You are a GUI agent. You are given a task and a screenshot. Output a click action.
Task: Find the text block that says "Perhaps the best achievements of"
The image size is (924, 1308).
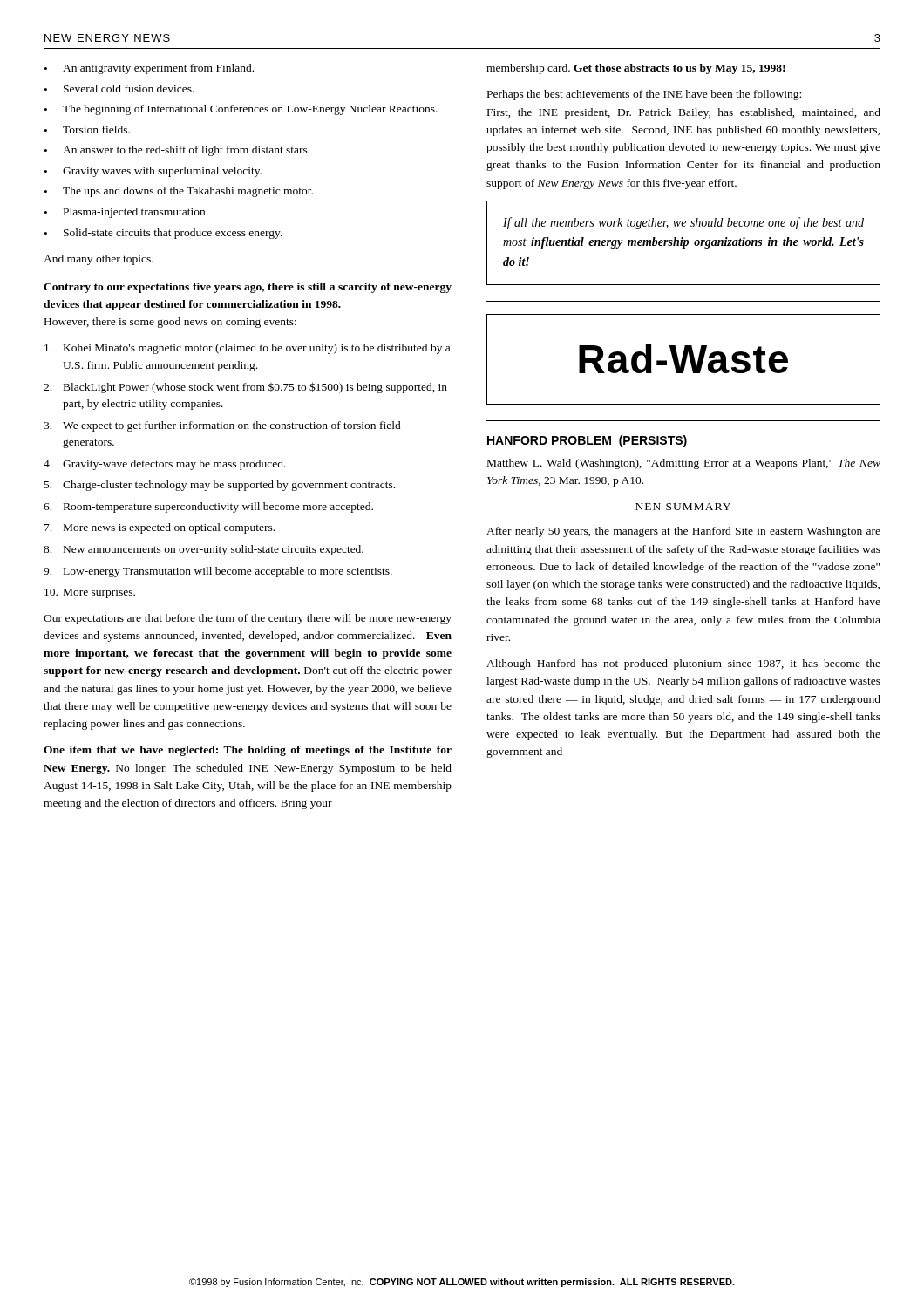click(x=683, y=138)
